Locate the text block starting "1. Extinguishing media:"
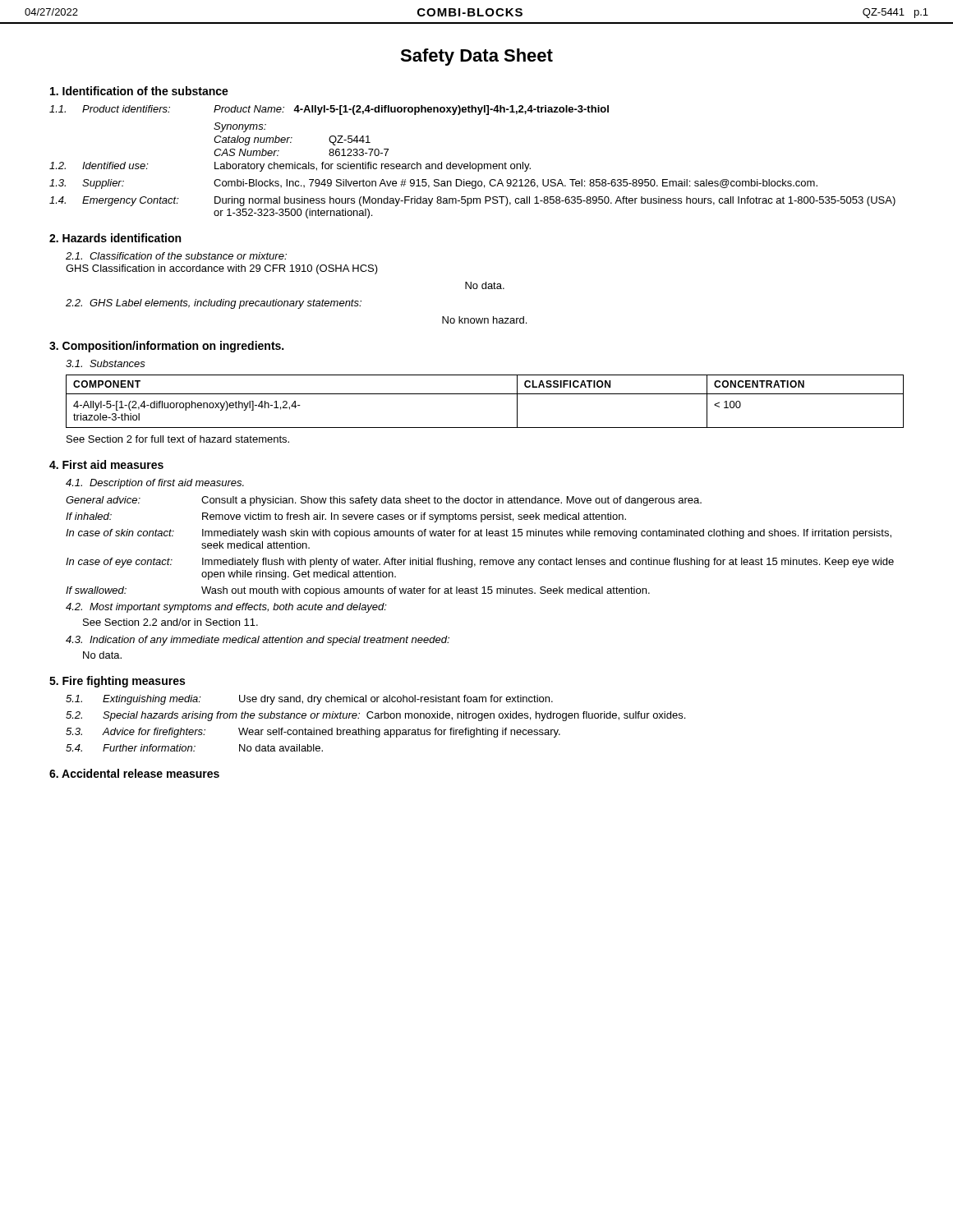 pyautogui.click(x=485, y=699)
